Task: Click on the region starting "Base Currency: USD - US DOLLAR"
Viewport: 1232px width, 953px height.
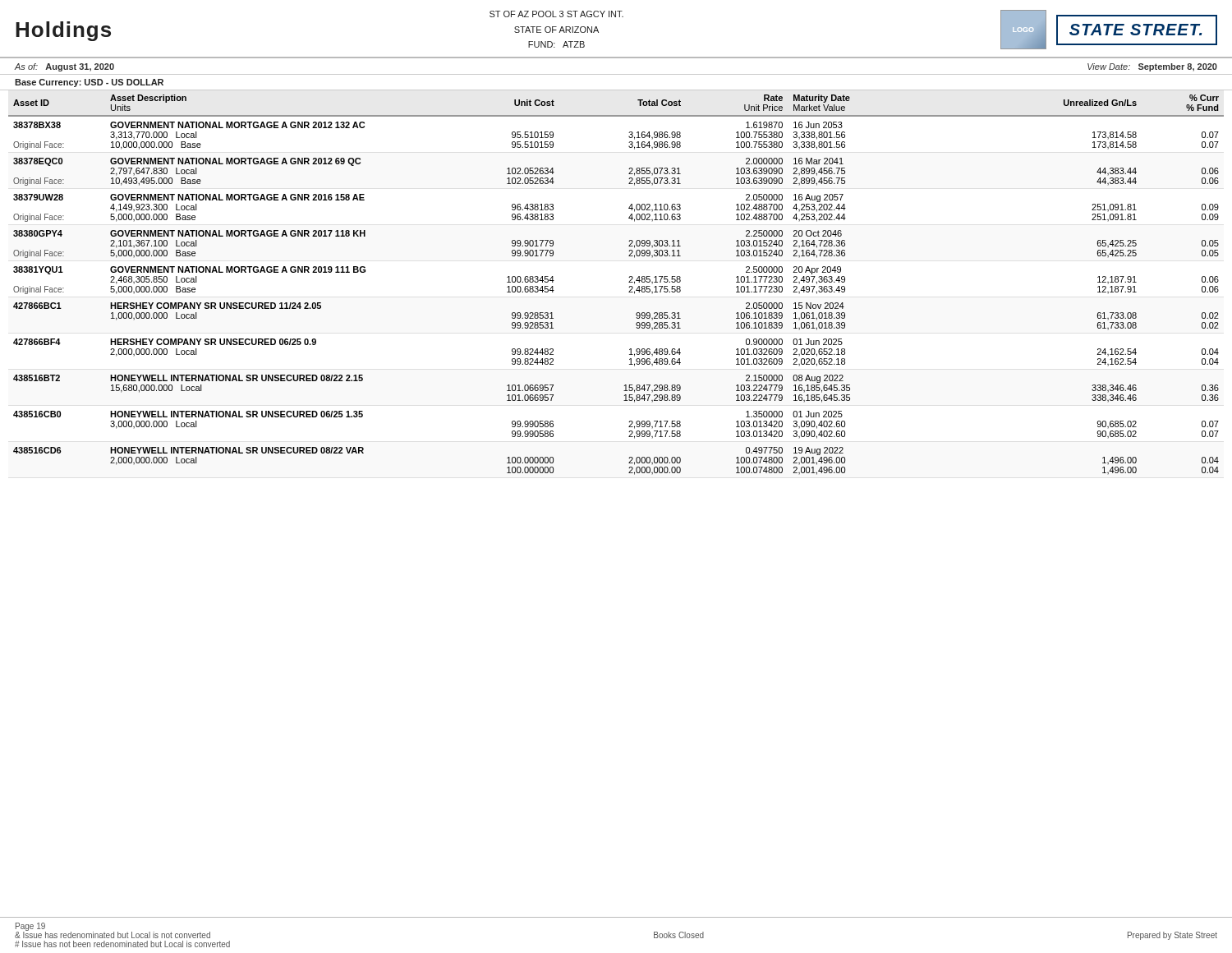Action: click(x=89, y=82)
